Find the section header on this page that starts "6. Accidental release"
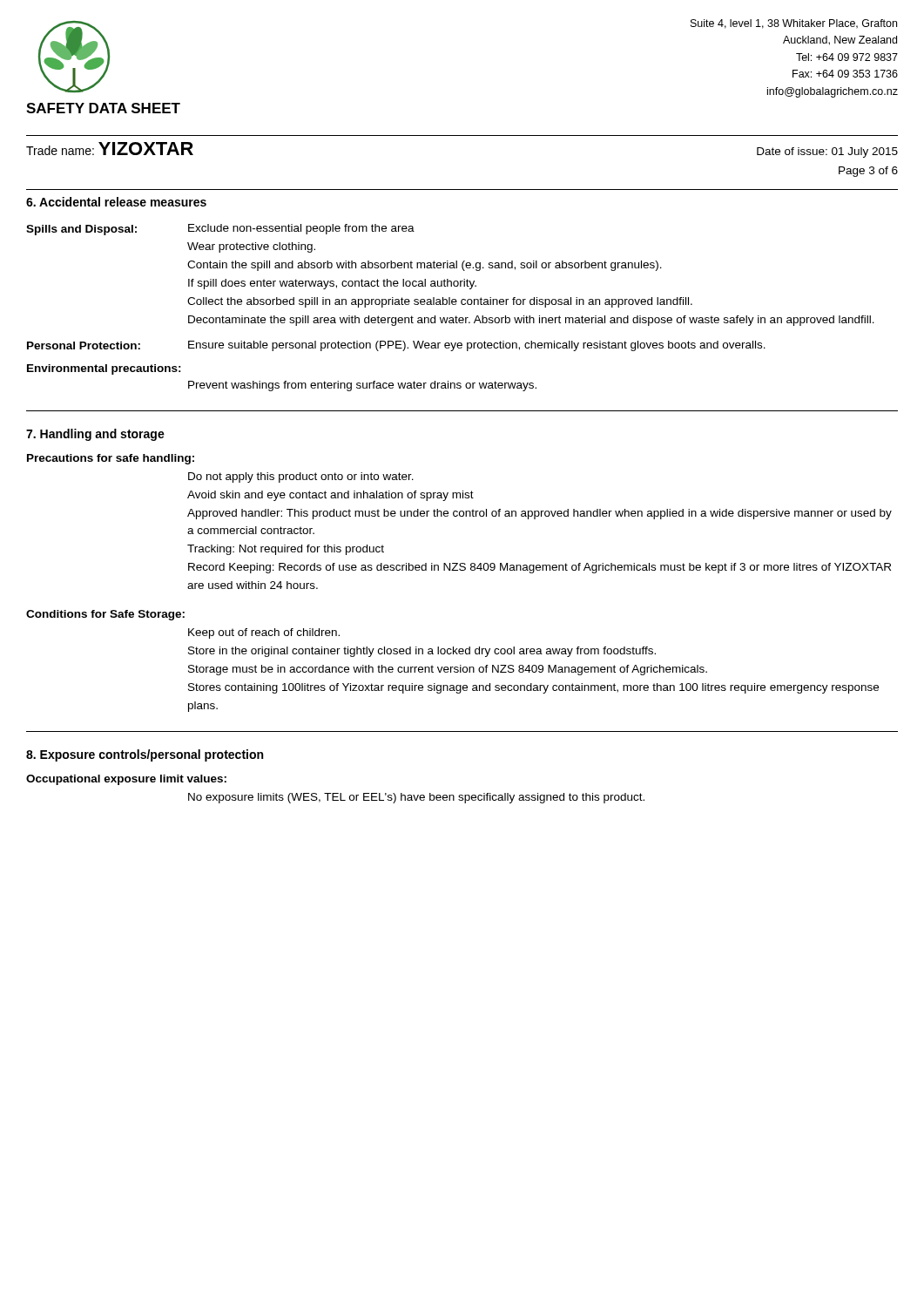This screenshot has width=924, height=1307. pyautogui.click(x=116, y=202)
